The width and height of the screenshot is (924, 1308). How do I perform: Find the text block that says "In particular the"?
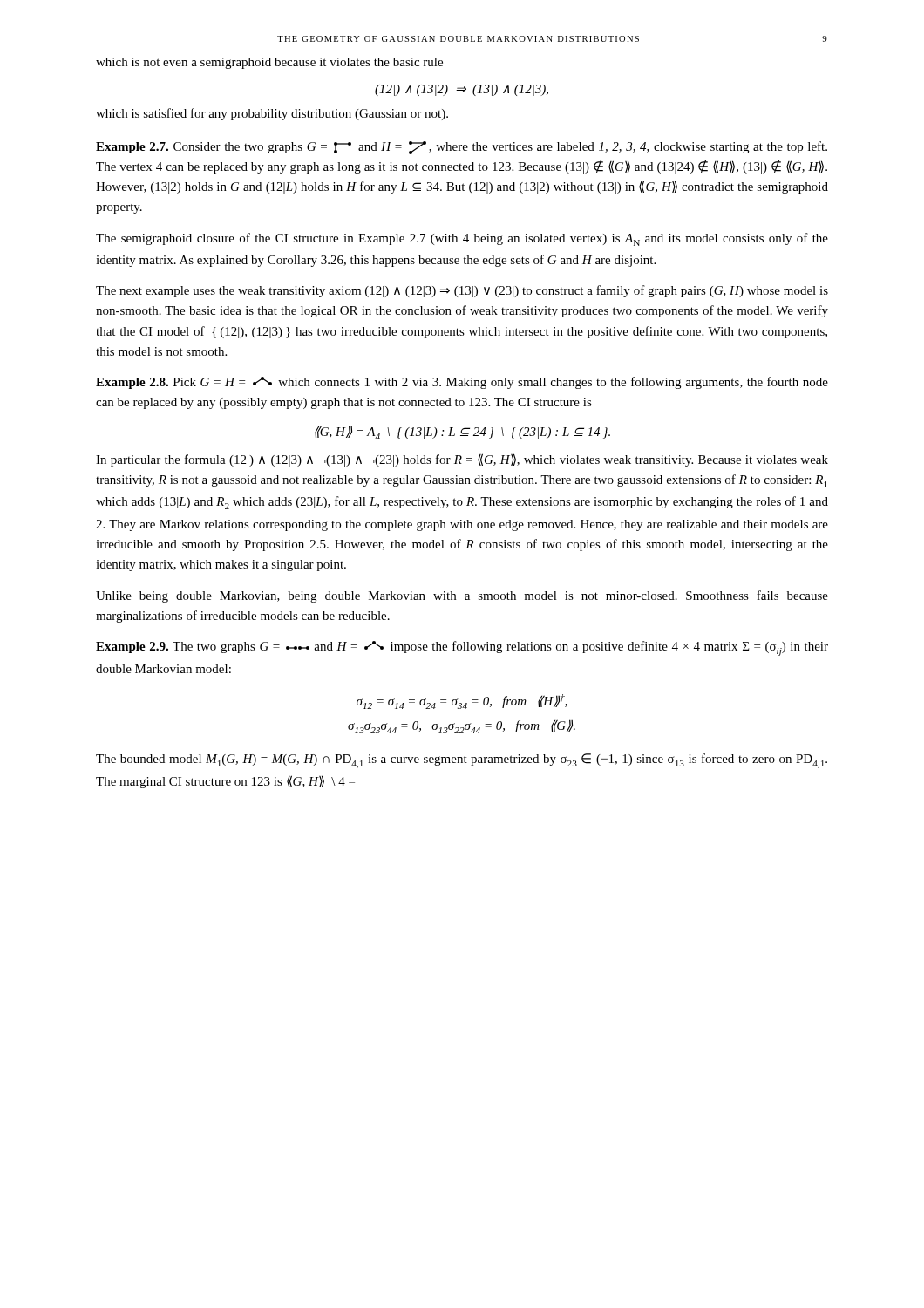point(462,512)
